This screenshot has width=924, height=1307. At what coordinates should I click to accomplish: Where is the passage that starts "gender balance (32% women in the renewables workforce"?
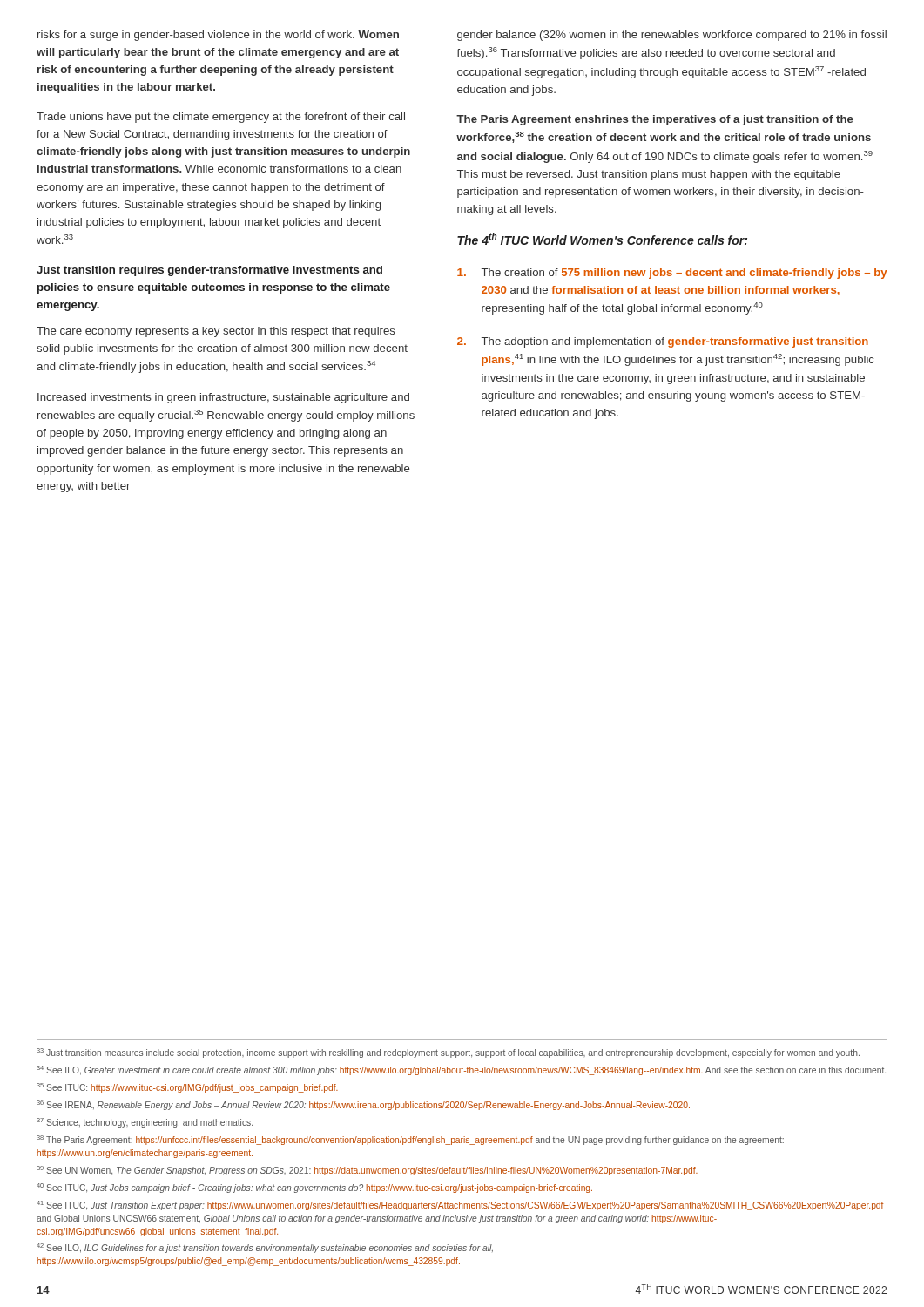click(672, 62)
